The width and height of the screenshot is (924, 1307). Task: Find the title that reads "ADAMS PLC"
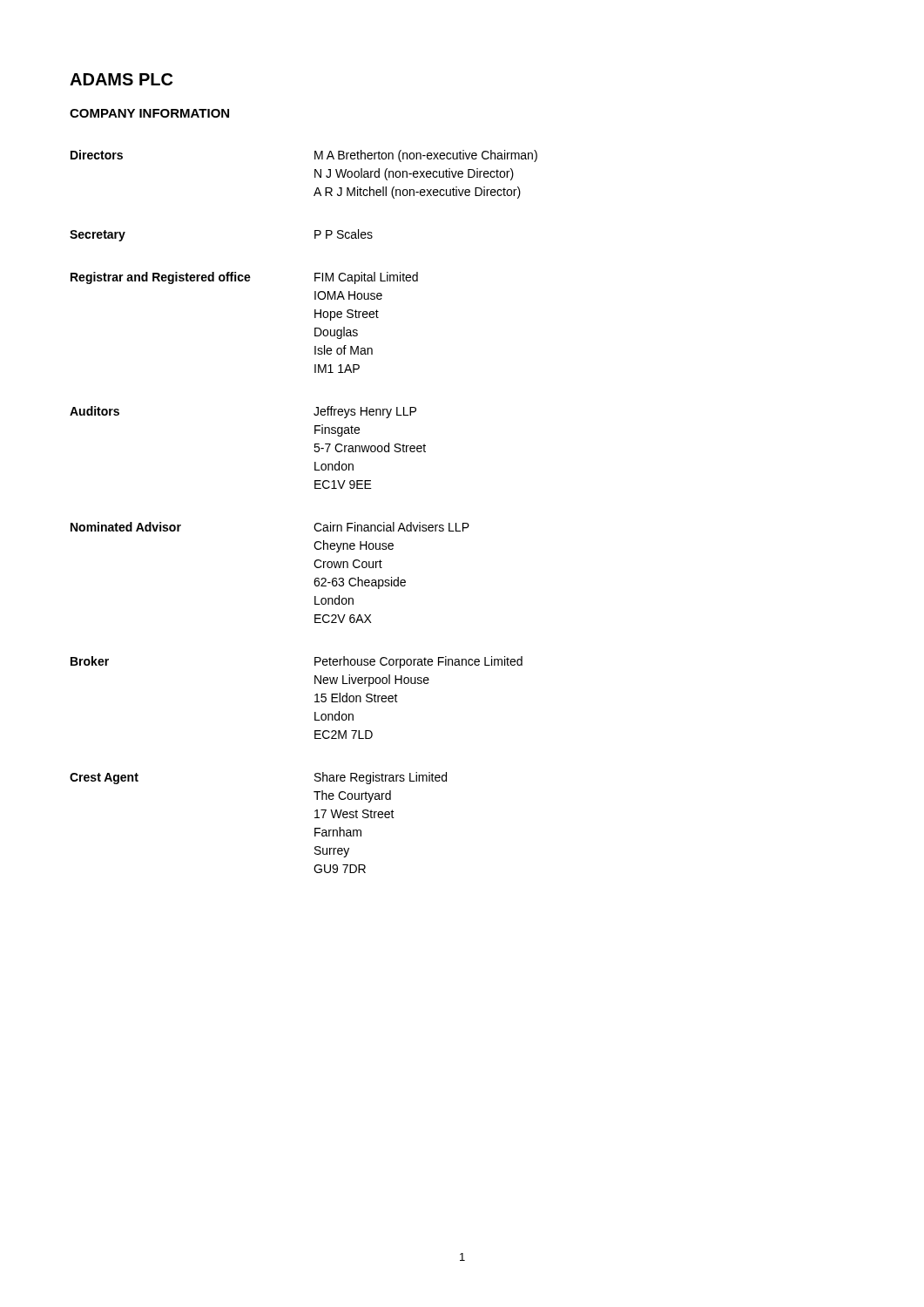click(x=121, y=79)
